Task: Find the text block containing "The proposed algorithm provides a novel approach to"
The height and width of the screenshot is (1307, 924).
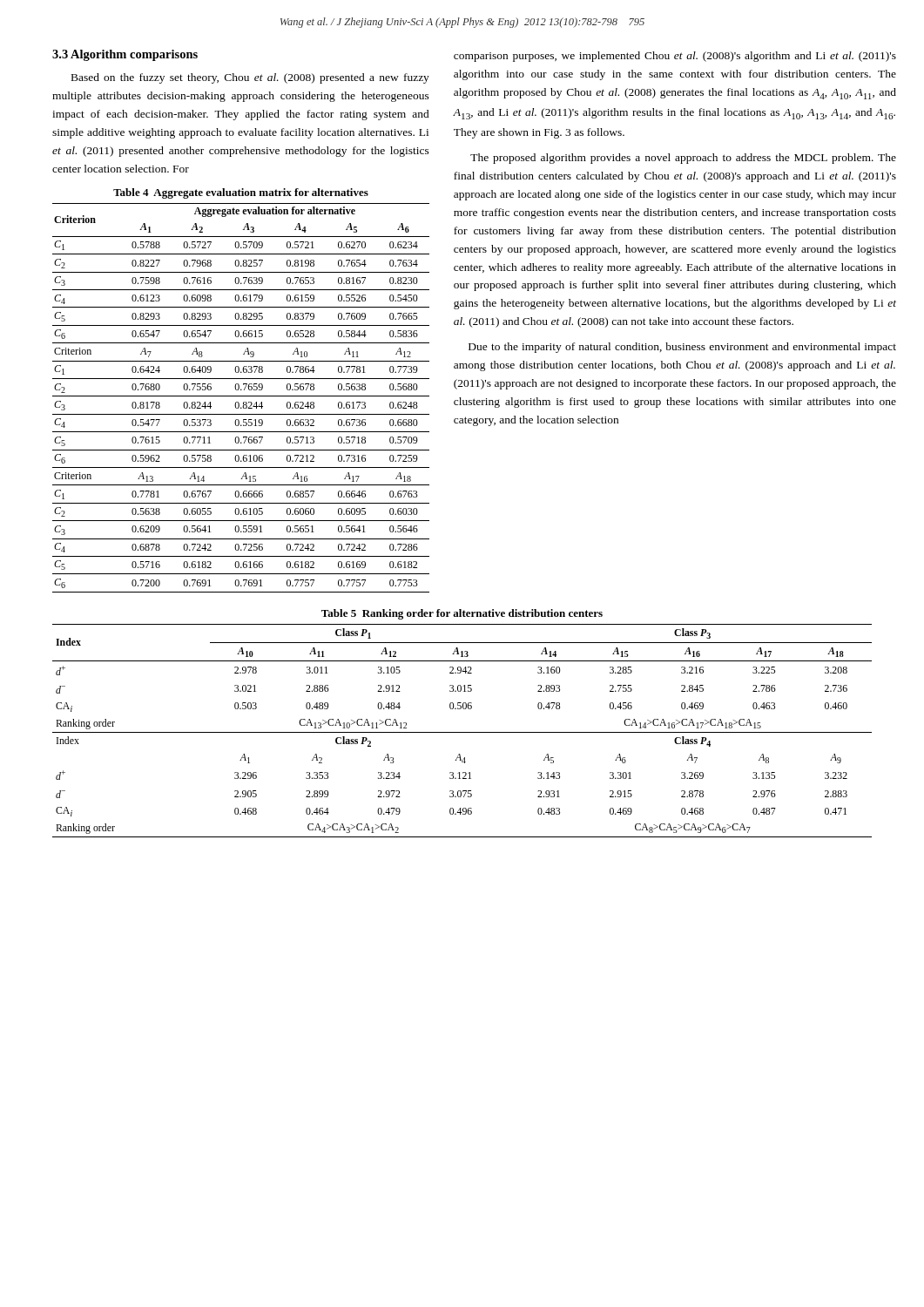Action: pos(675,239)
